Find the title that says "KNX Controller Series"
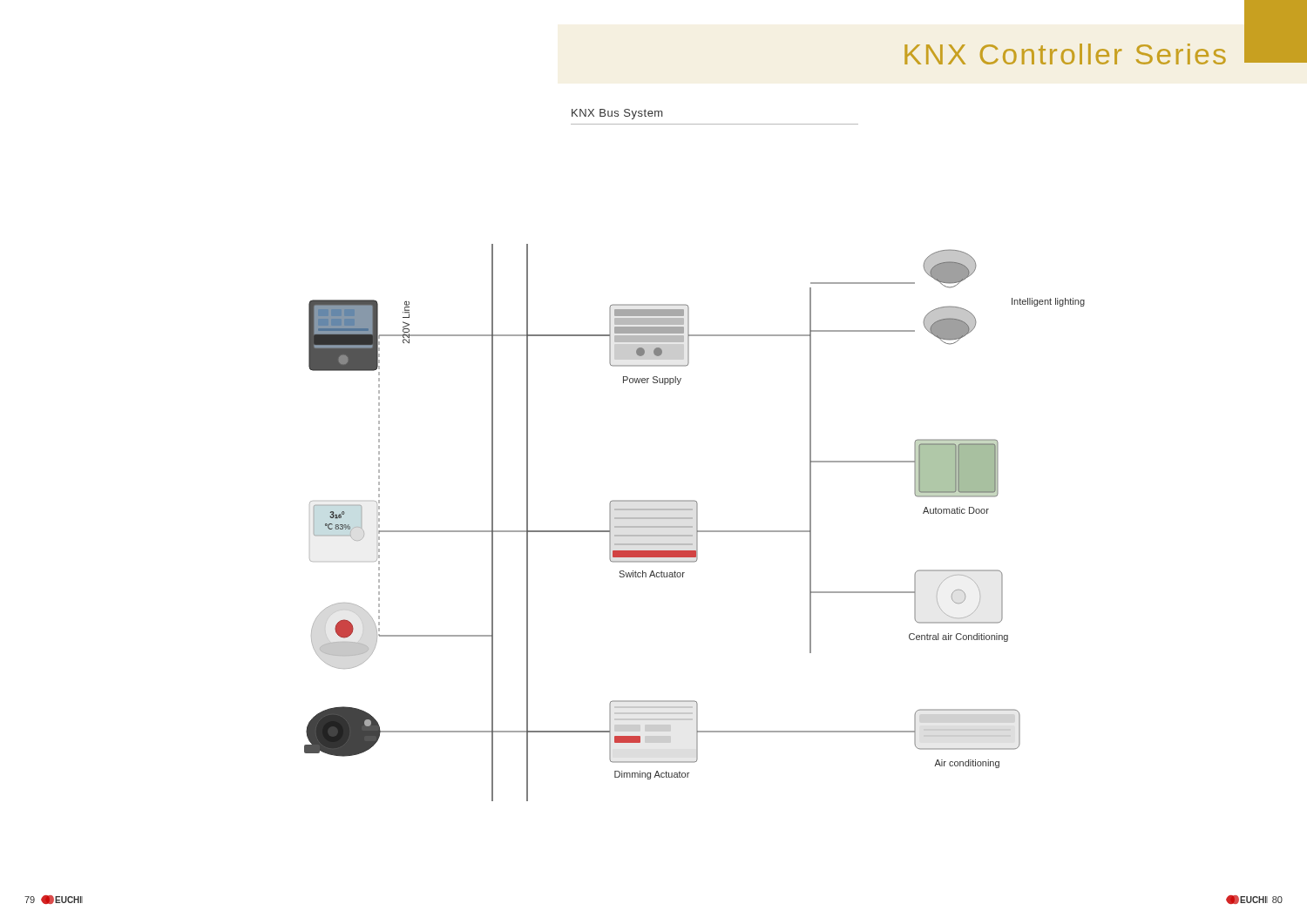Screen dimensions: 924x1307 pyautogui.click(x=1065, y=54)
